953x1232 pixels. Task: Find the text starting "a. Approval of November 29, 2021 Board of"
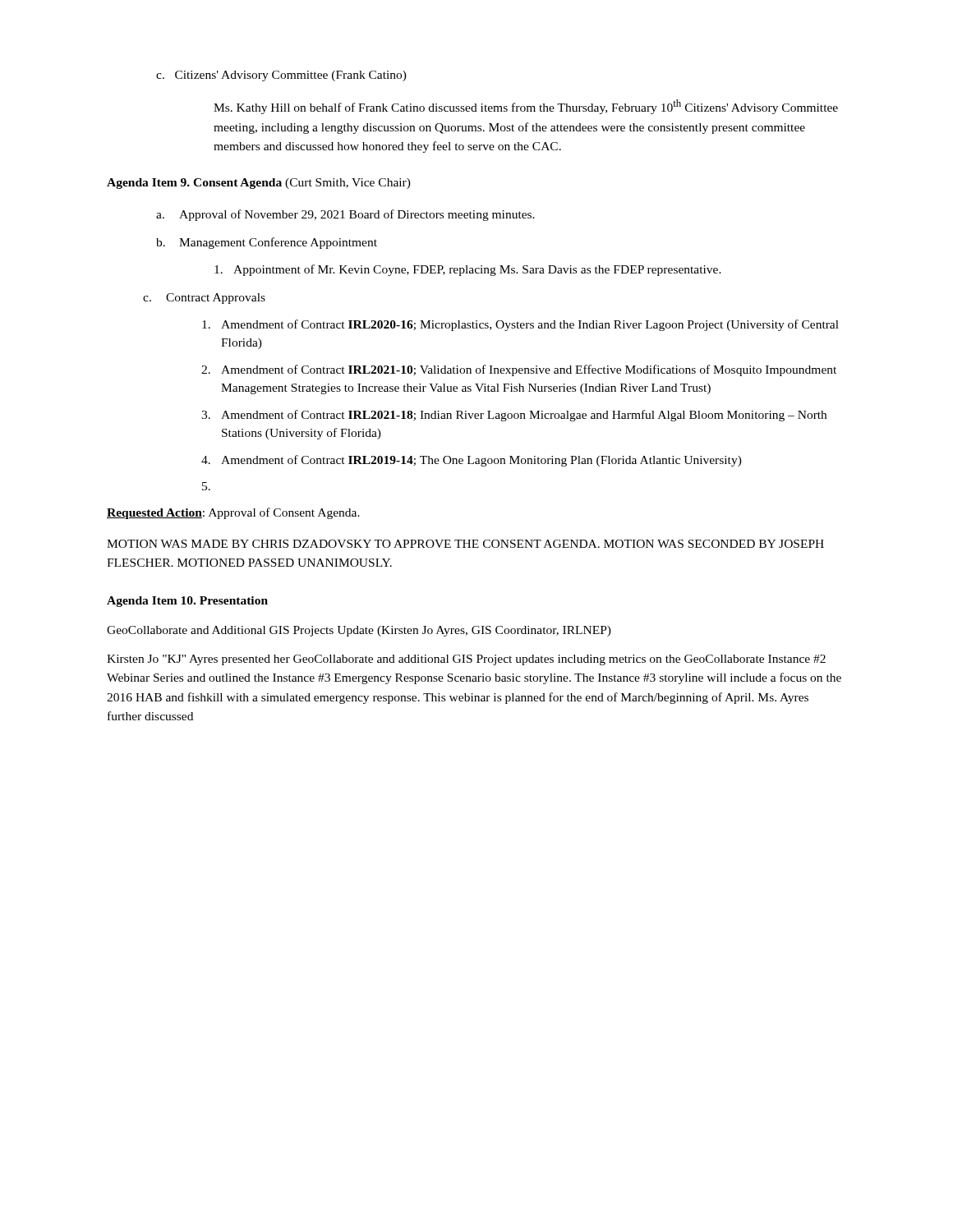click(x=346, y=214)
